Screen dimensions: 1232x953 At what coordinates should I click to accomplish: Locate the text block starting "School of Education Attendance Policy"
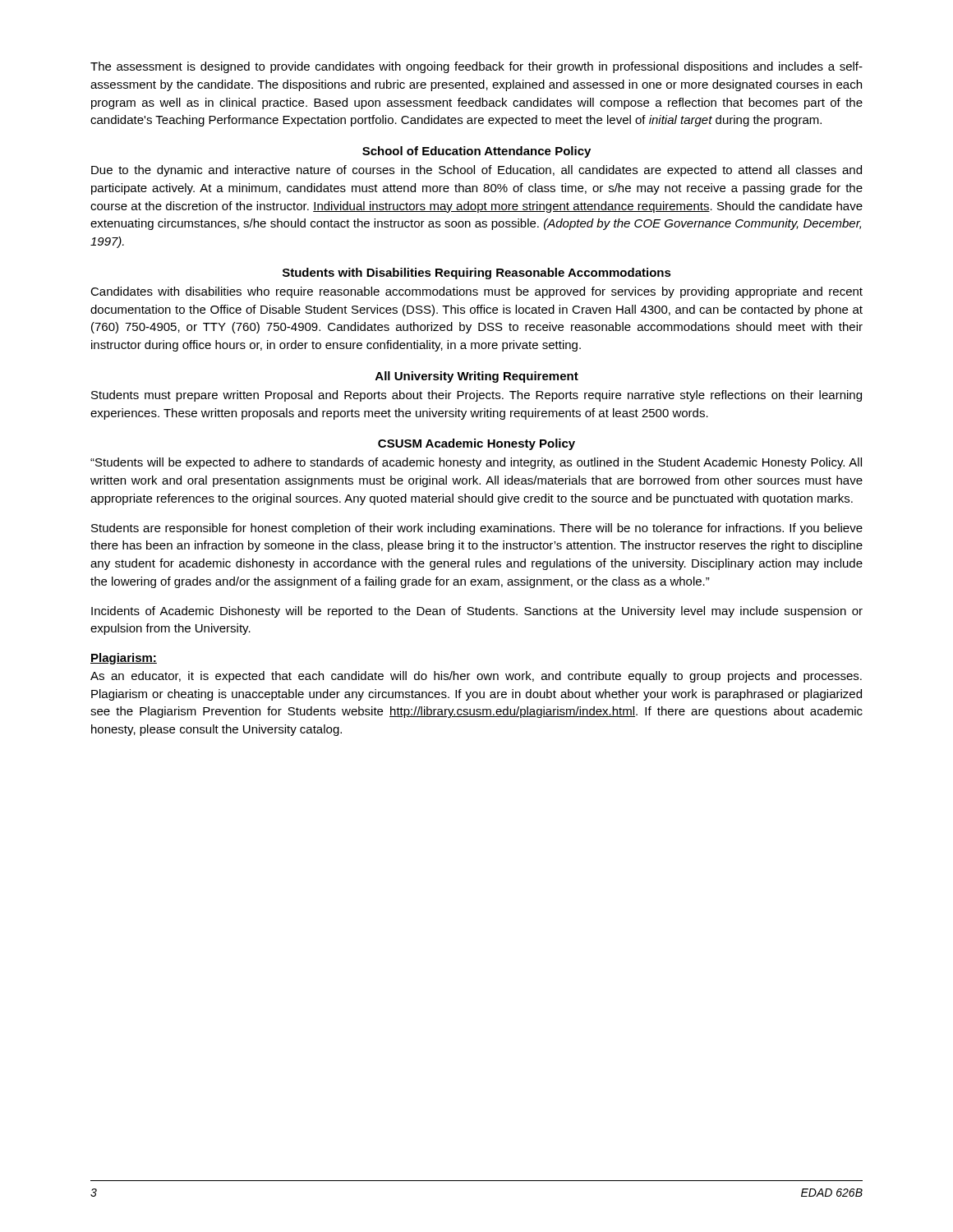(476, 151)
